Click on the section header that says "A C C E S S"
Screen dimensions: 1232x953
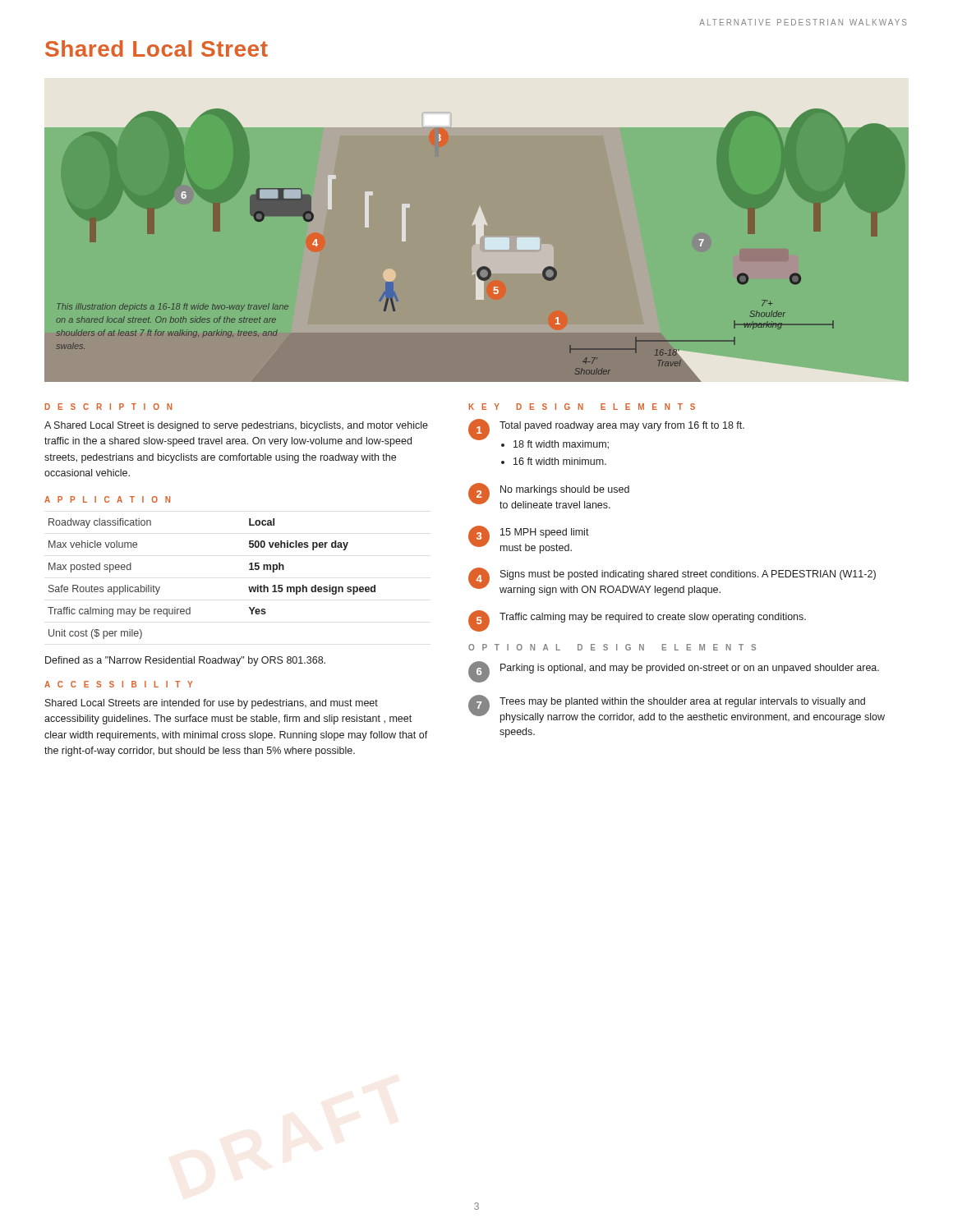(x=120, y=684)
